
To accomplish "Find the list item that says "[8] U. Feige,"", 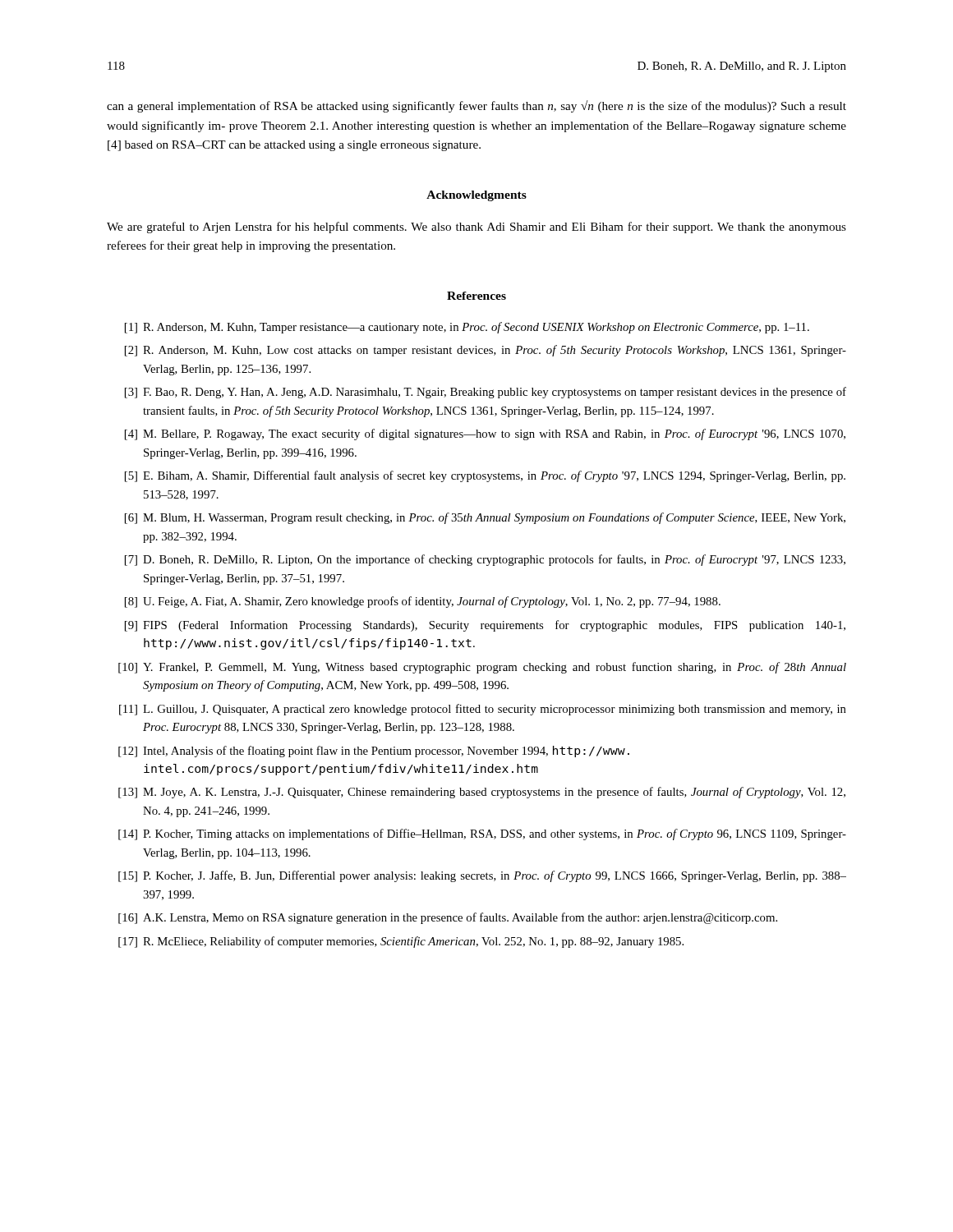I will (476, 601).
